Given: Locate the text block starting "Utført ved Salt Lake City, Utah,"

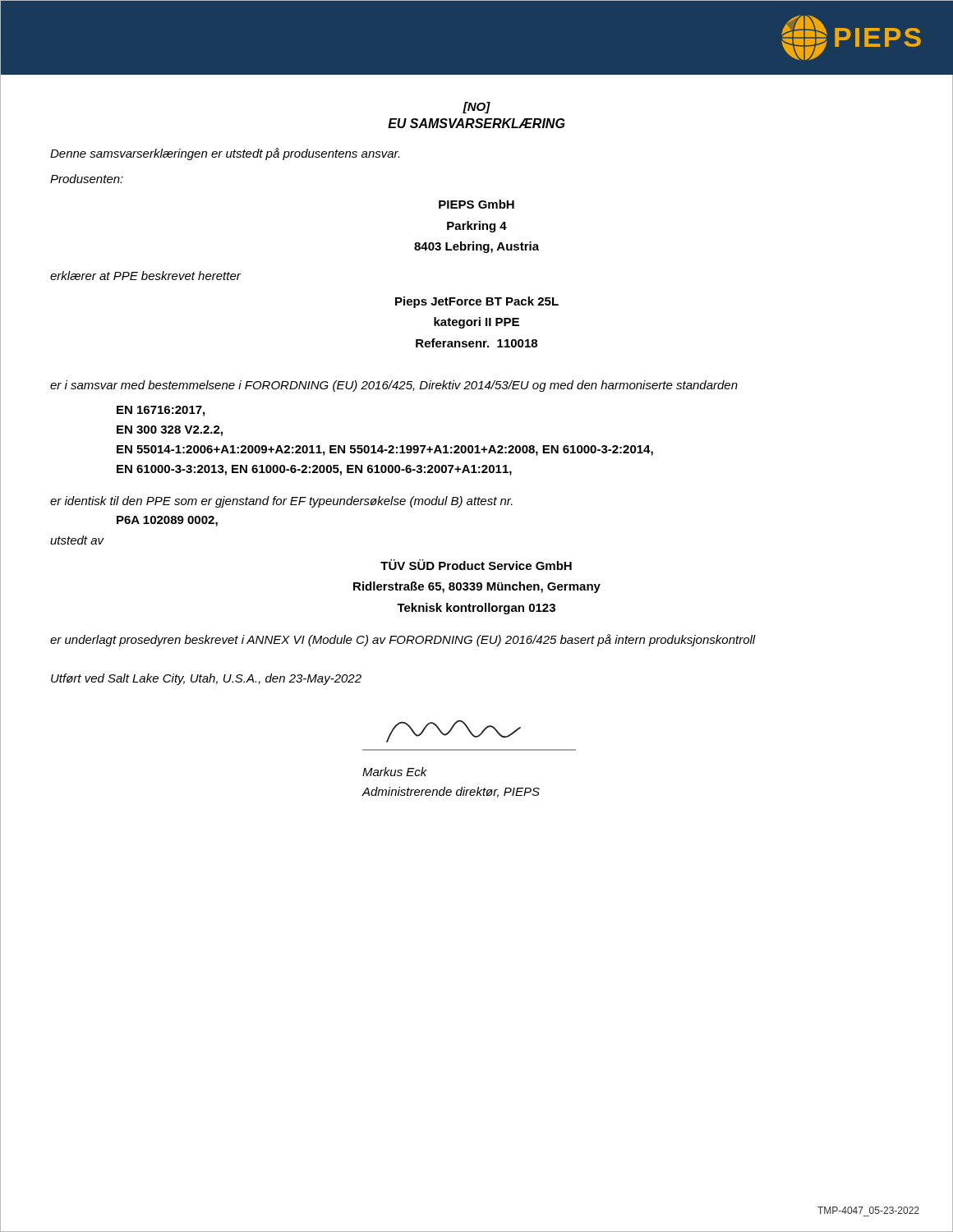Looking at the screenshot, I should tap(206, 678).
